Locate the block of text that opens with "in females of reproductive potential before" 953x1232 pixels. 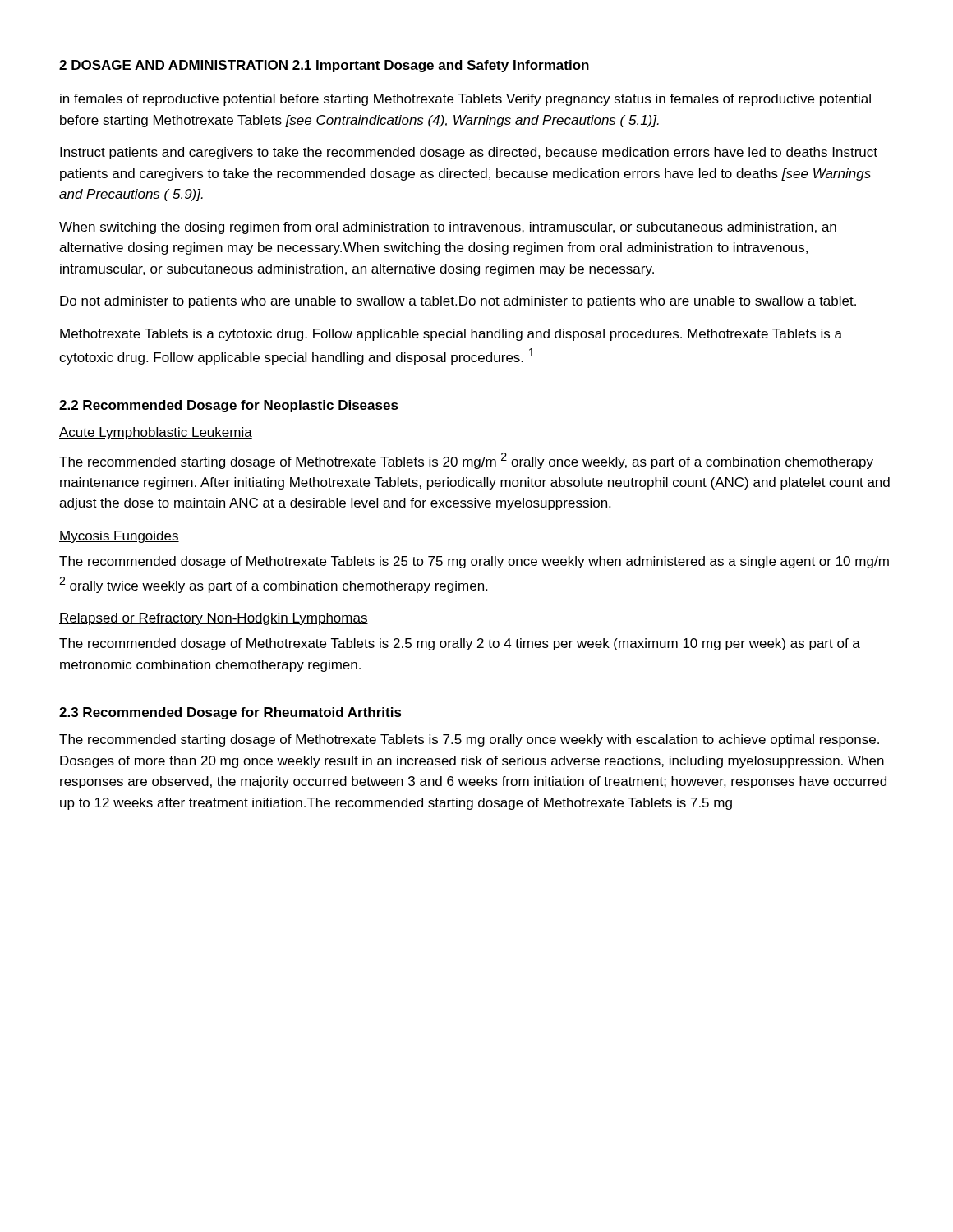476,110
